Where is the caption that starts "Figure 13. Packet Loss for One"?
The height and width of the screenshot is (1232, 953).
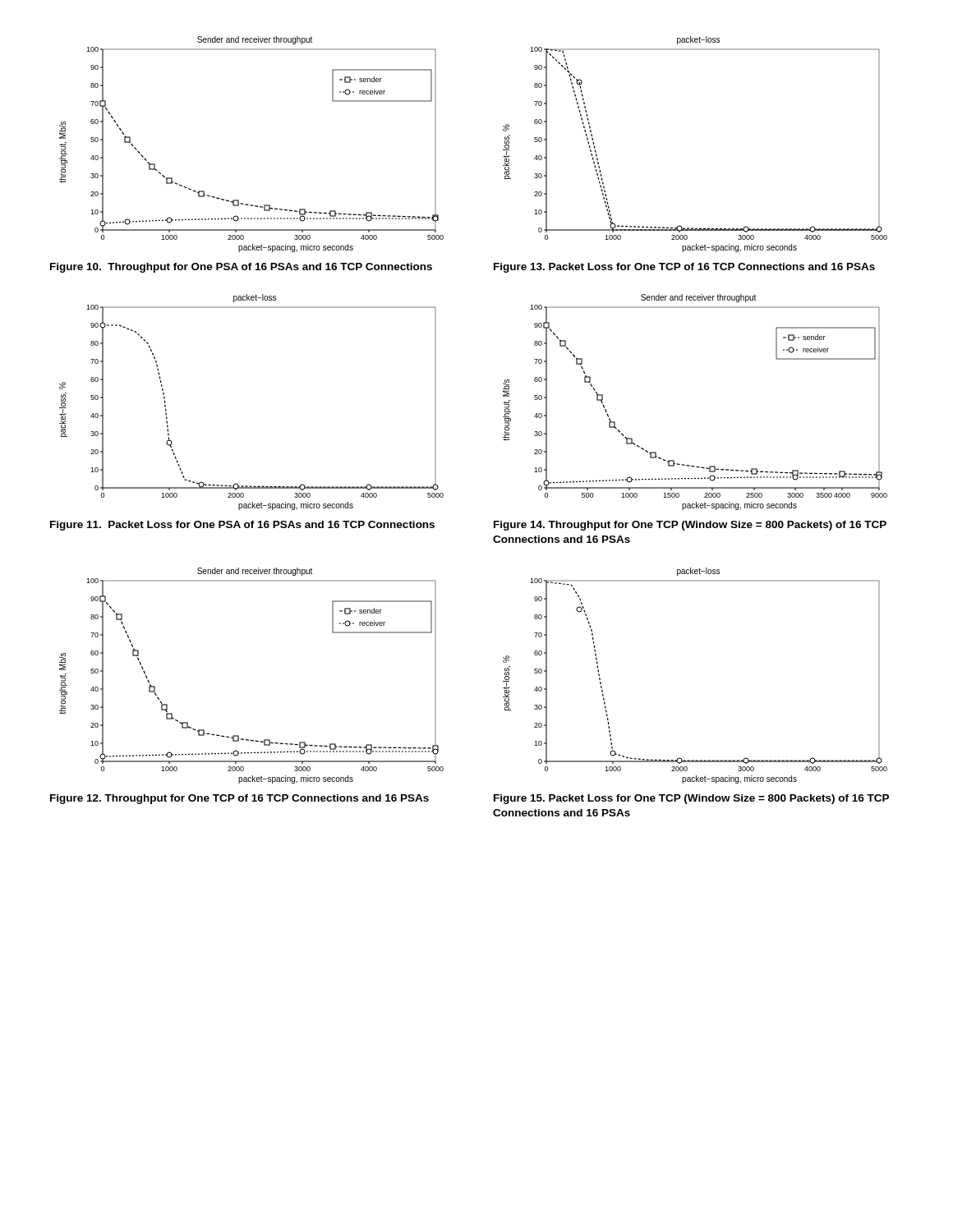click(684, 266)
